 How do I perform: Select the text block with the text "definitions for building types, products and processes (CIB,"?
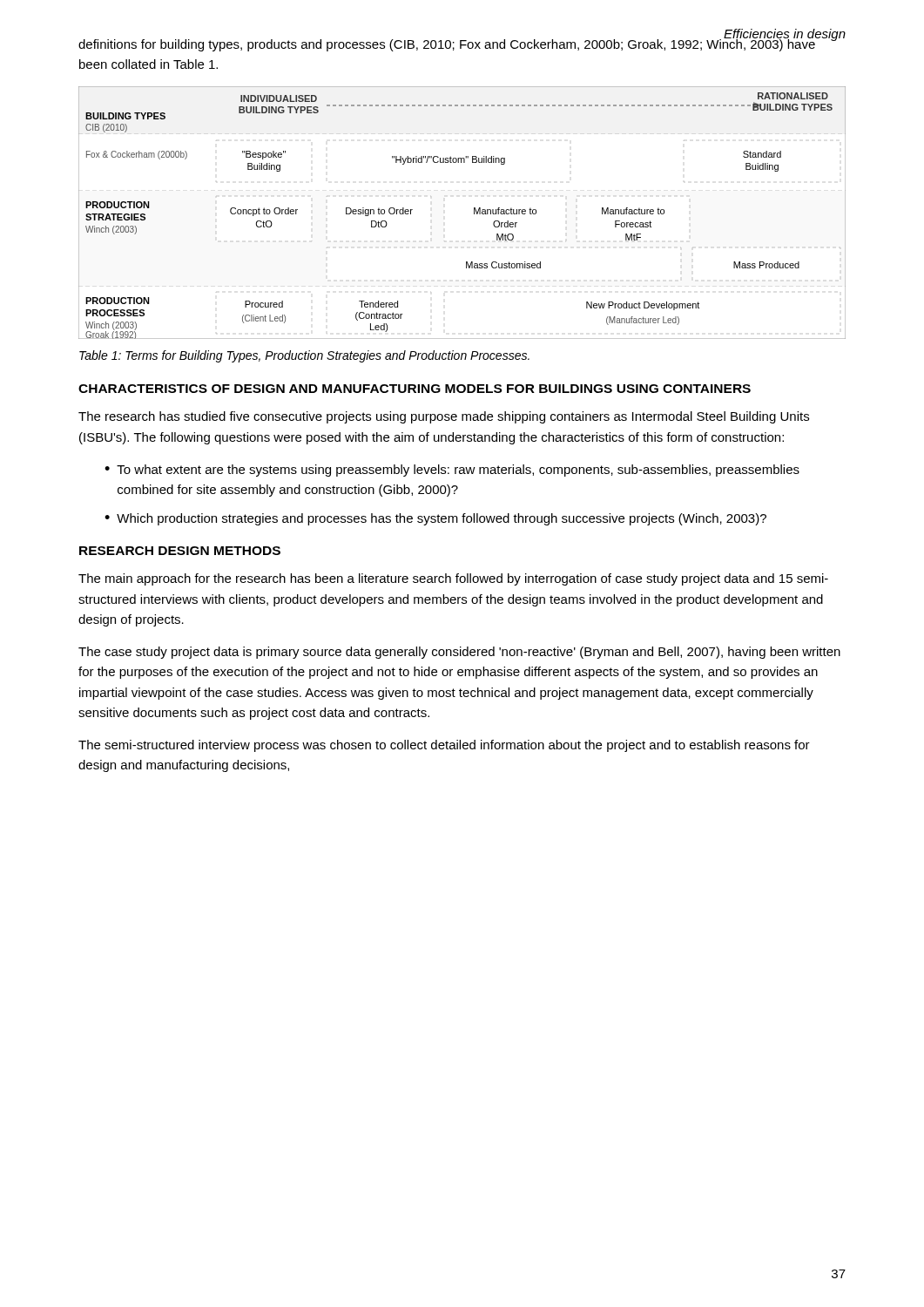(x=447, y=54)
